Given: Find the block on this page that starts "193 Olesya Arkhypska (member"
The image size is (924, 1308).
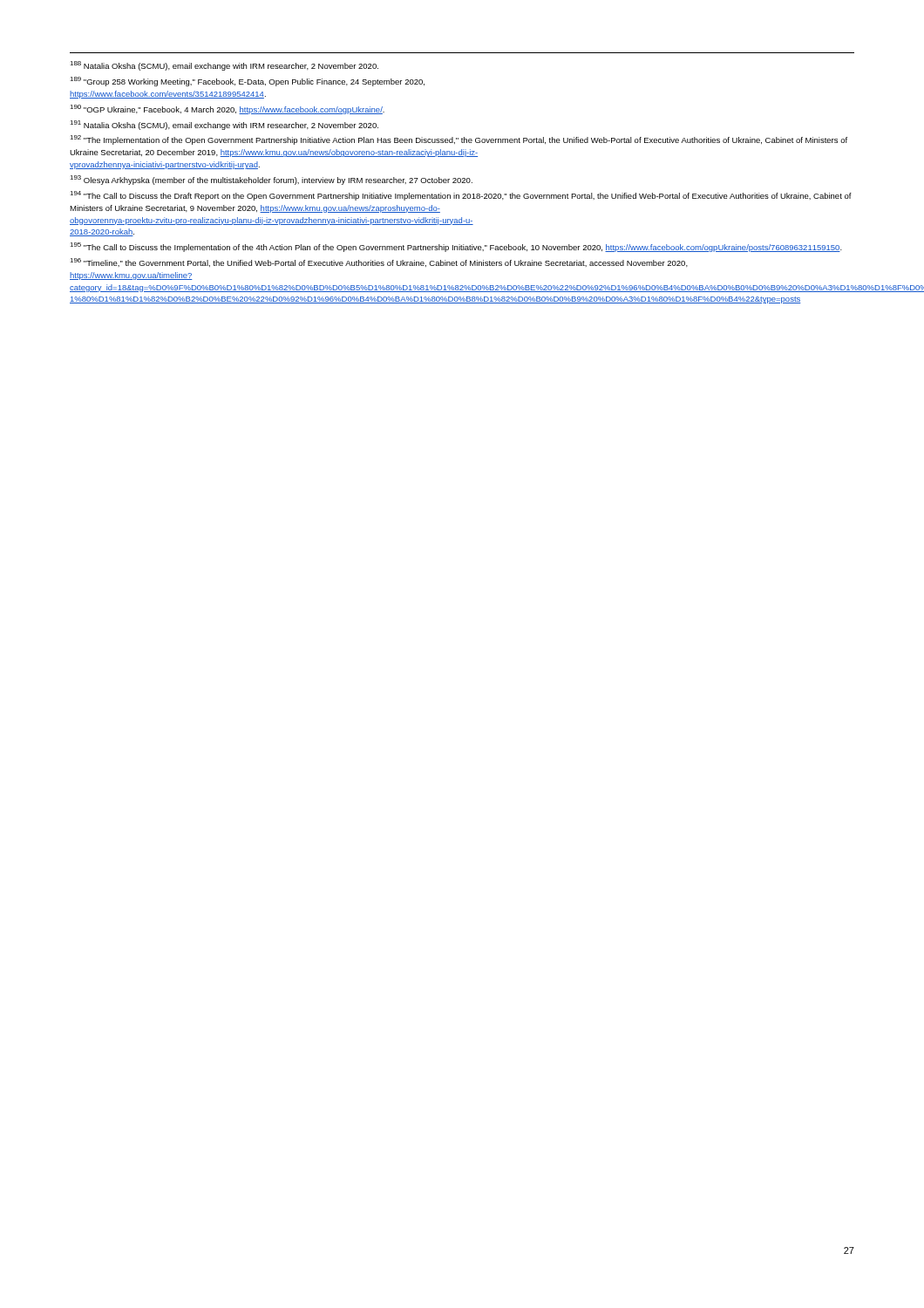Looking at the screenshot, I should point(271,179).
